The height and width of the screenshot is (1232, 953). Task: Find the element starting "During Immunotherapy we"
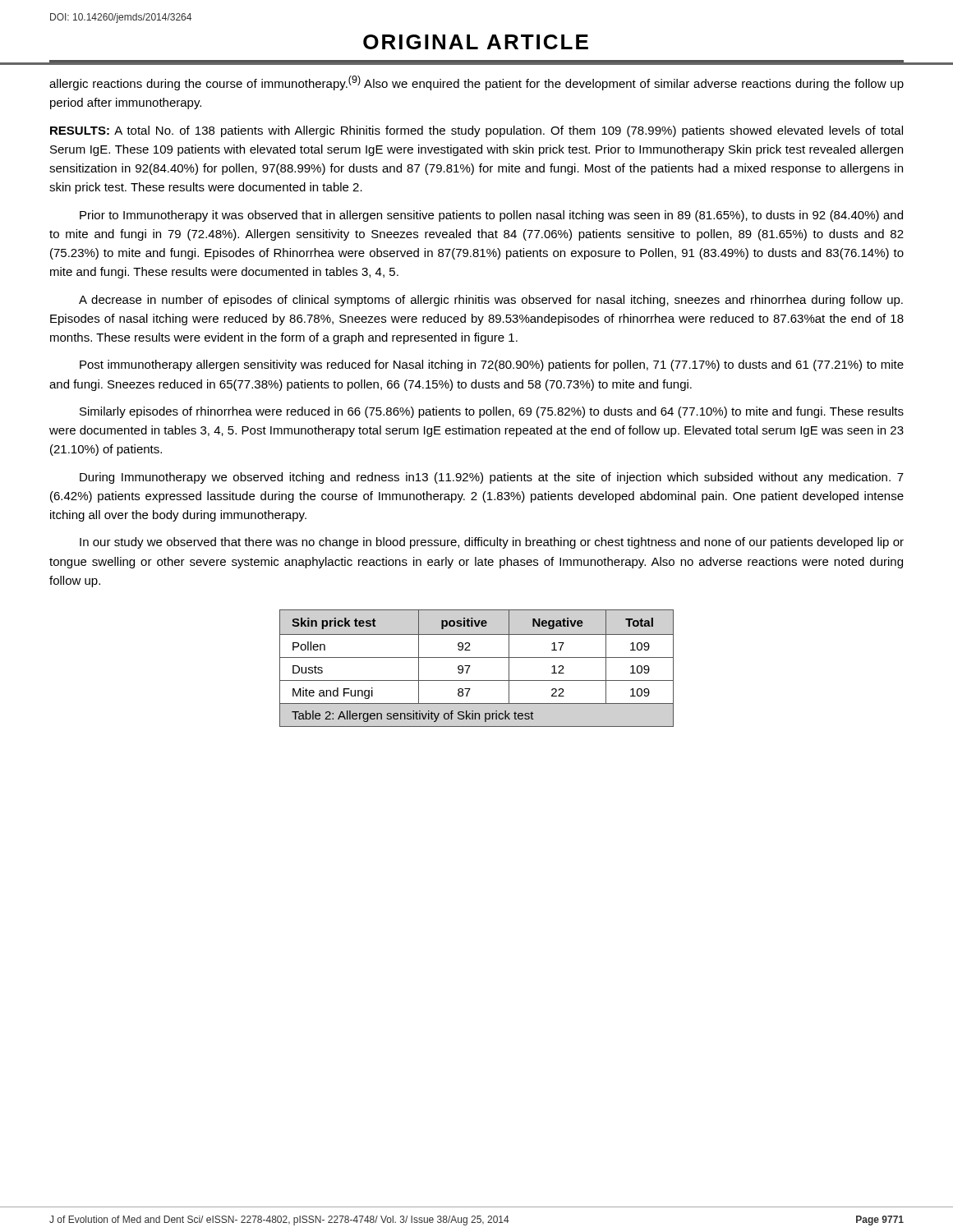pos(476,496)
